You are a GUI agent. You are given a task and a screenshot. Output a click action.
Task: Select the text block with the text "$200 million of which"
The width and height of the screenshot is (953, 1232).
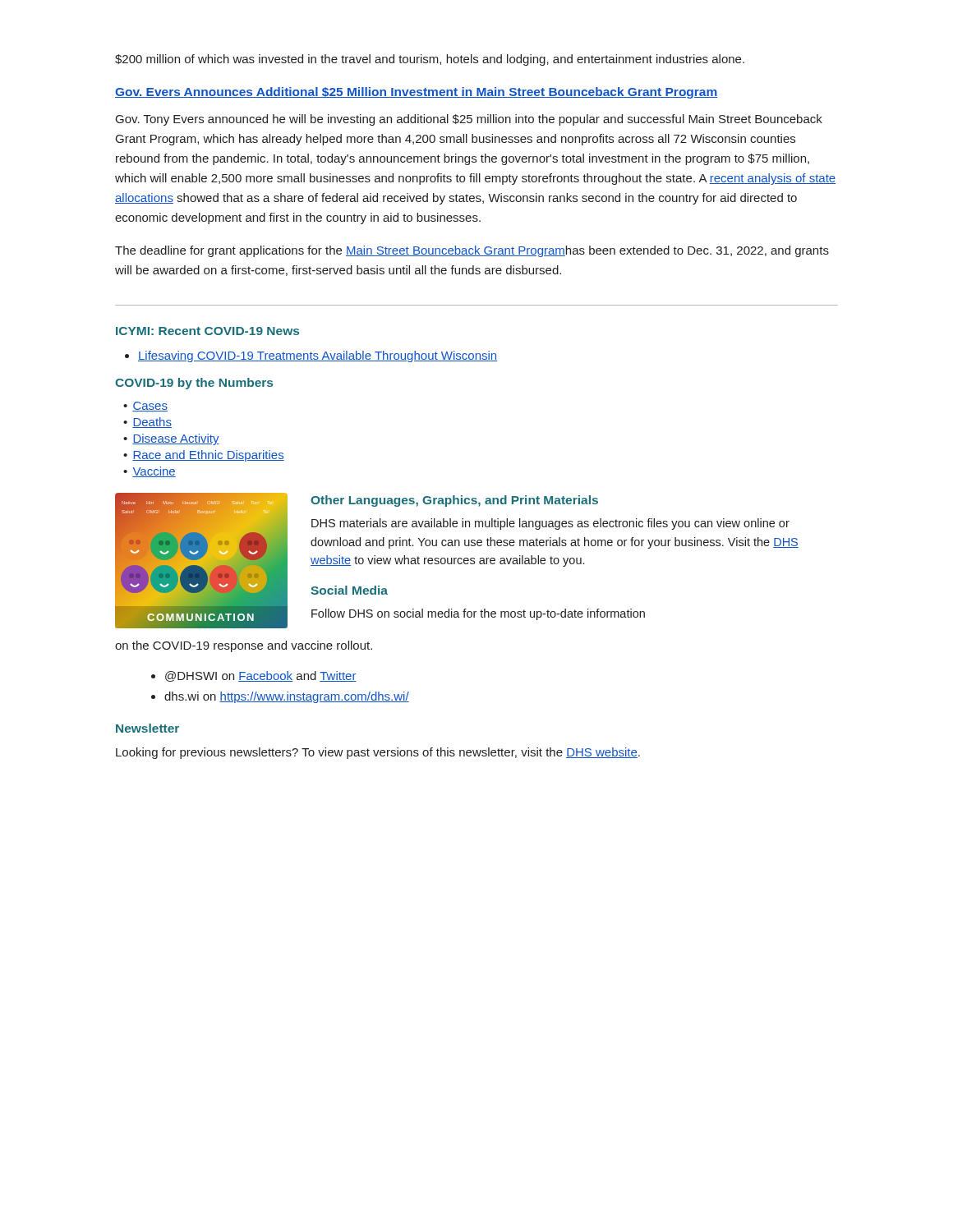(430, 59)
